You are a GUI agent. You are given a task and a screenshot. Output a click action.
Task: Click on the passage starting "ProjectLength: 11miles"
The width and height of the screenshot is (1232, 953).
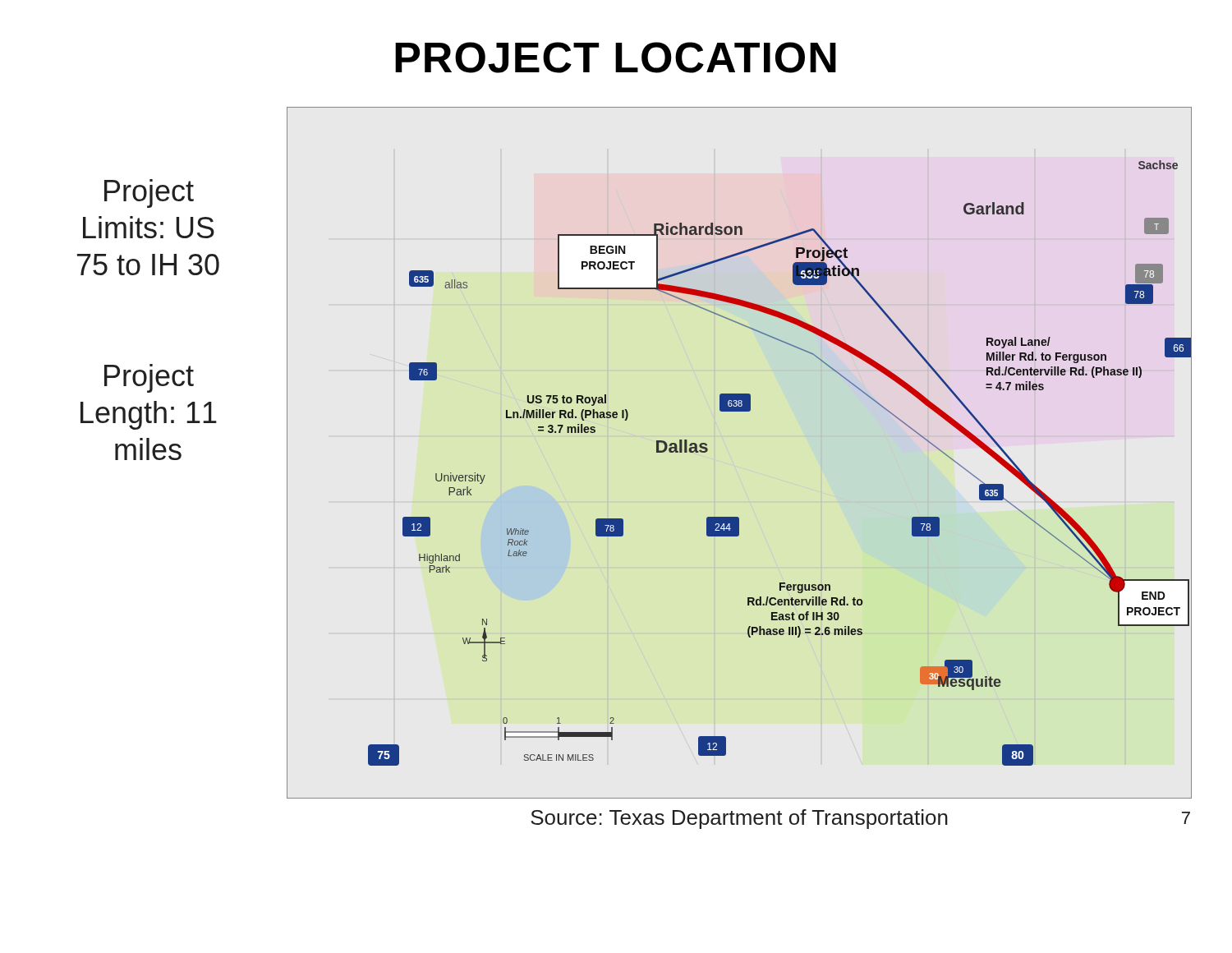148,413
